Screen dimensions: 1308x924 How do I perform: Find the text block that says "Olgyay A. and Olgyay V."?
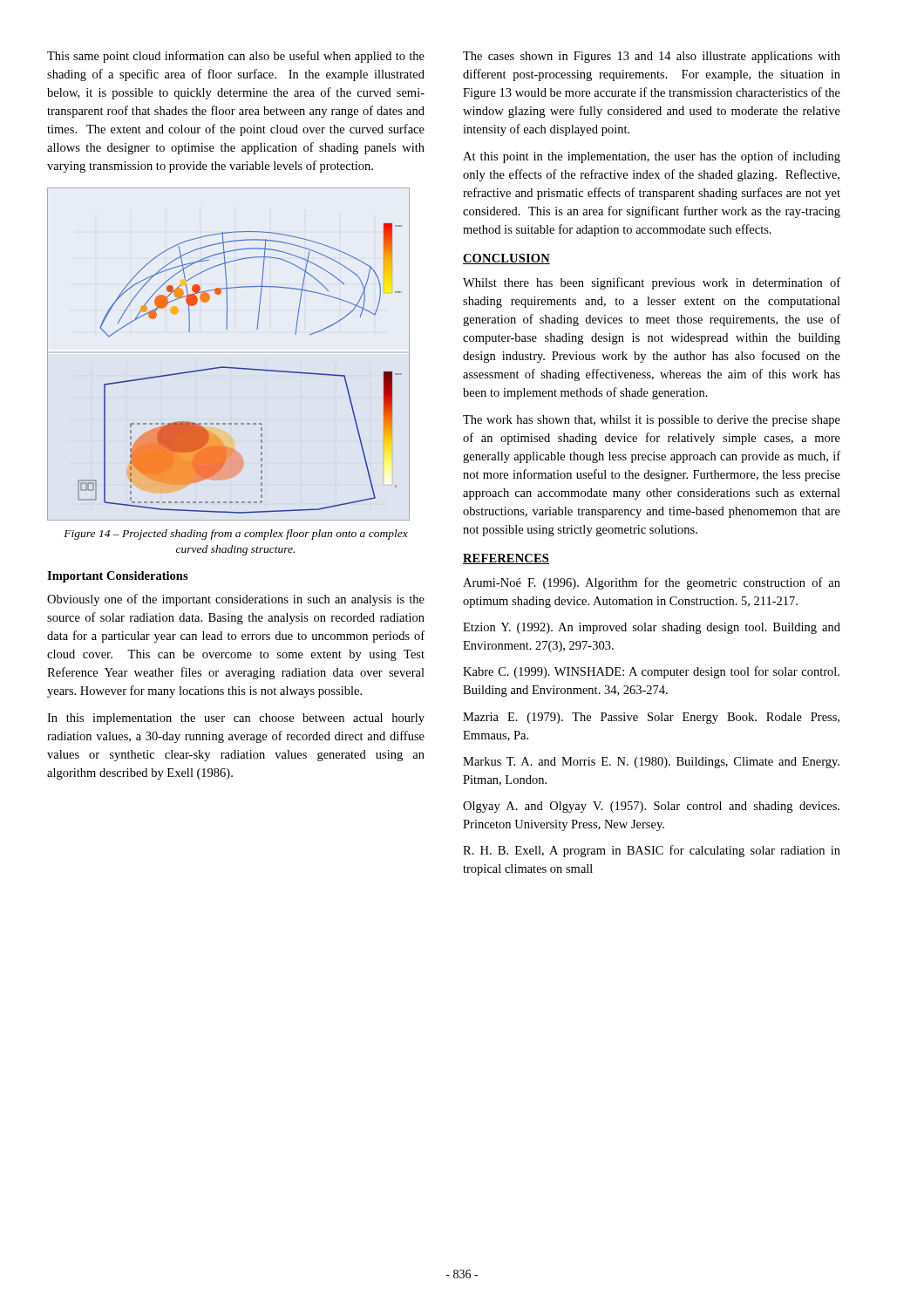pyautogui.click(x=652, y=815)
